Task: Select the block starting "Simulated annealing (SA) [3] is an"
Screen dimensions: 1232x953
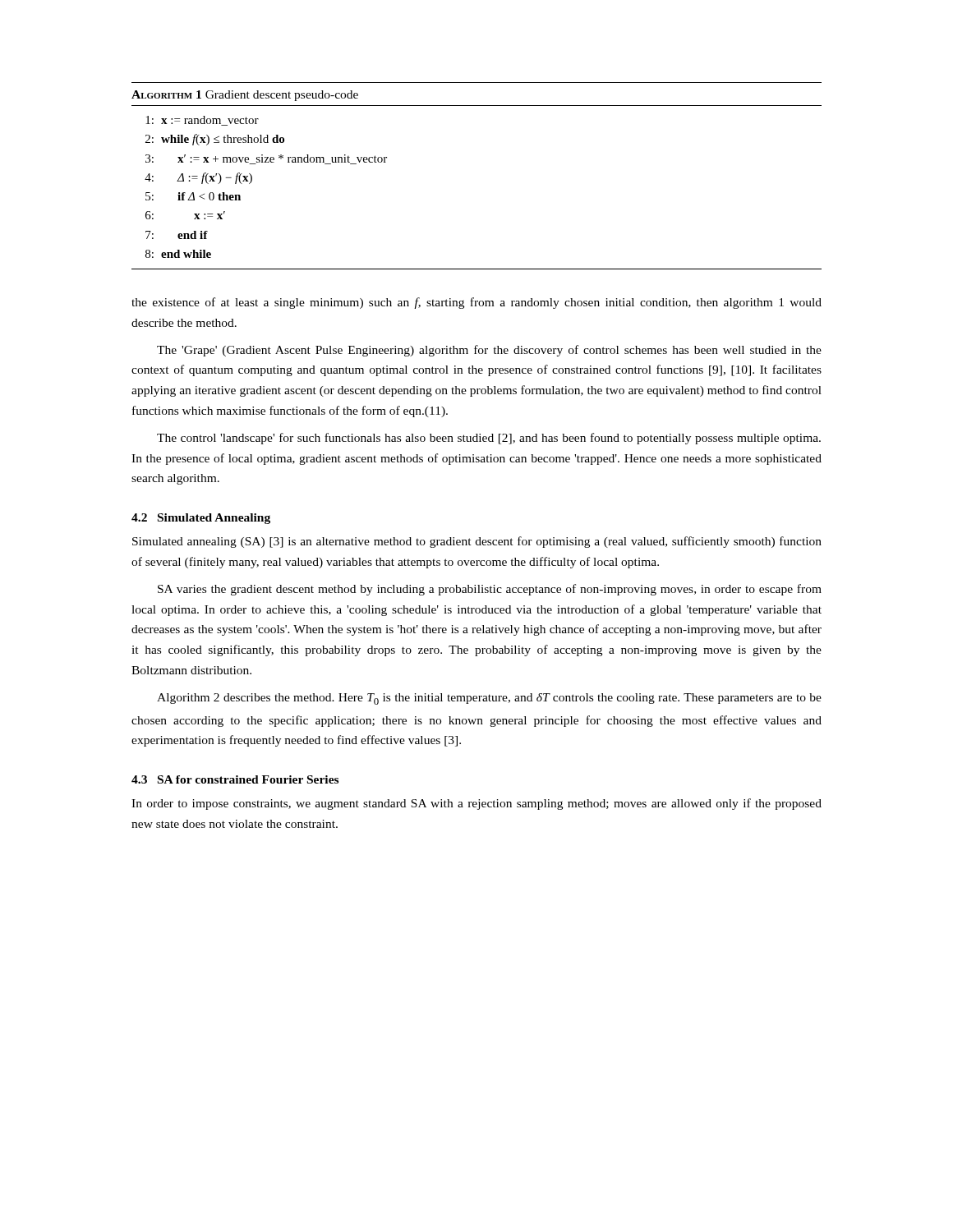Action: (476, 551)
